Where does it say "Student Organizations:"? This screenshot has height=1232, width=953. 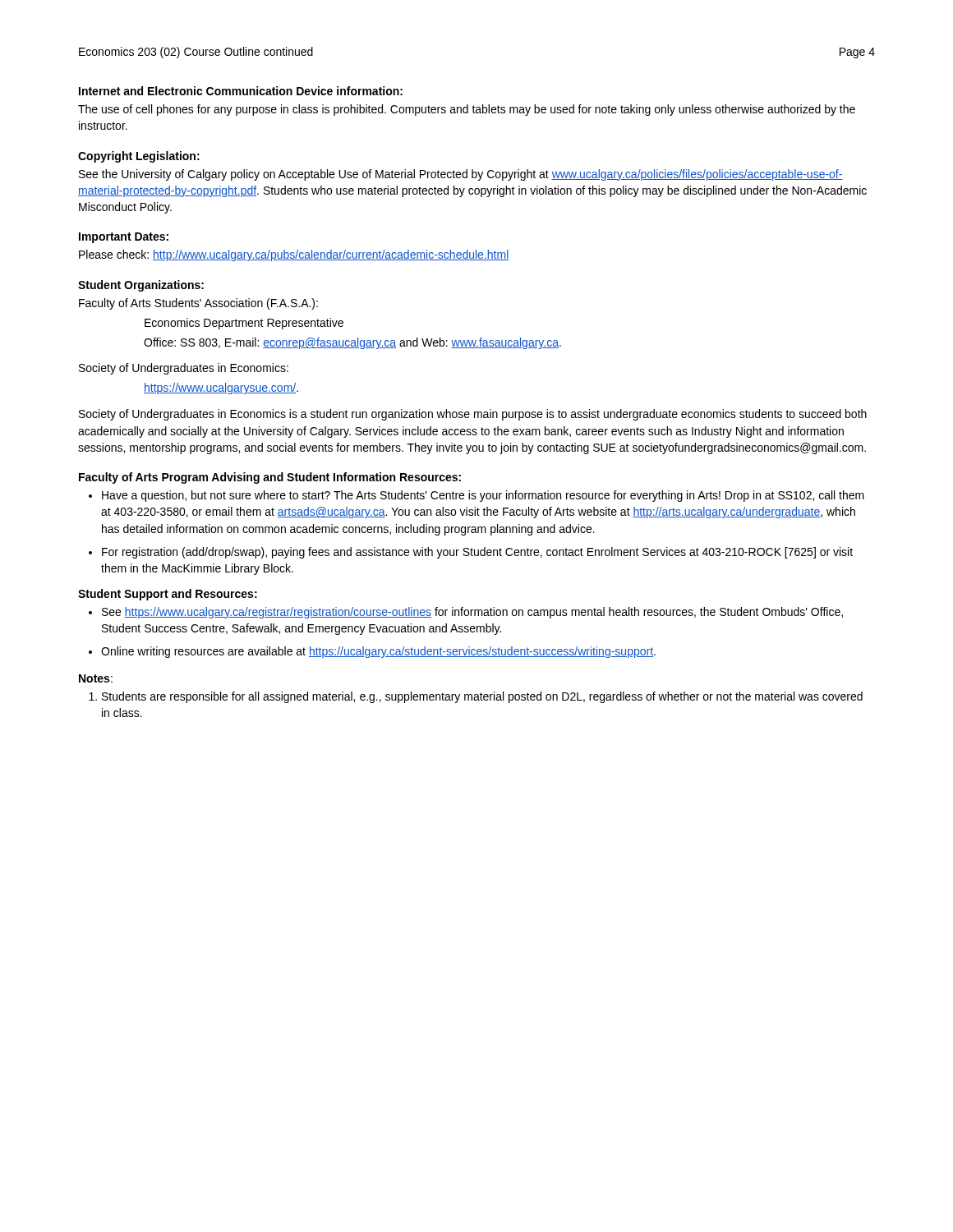point(141,285)
